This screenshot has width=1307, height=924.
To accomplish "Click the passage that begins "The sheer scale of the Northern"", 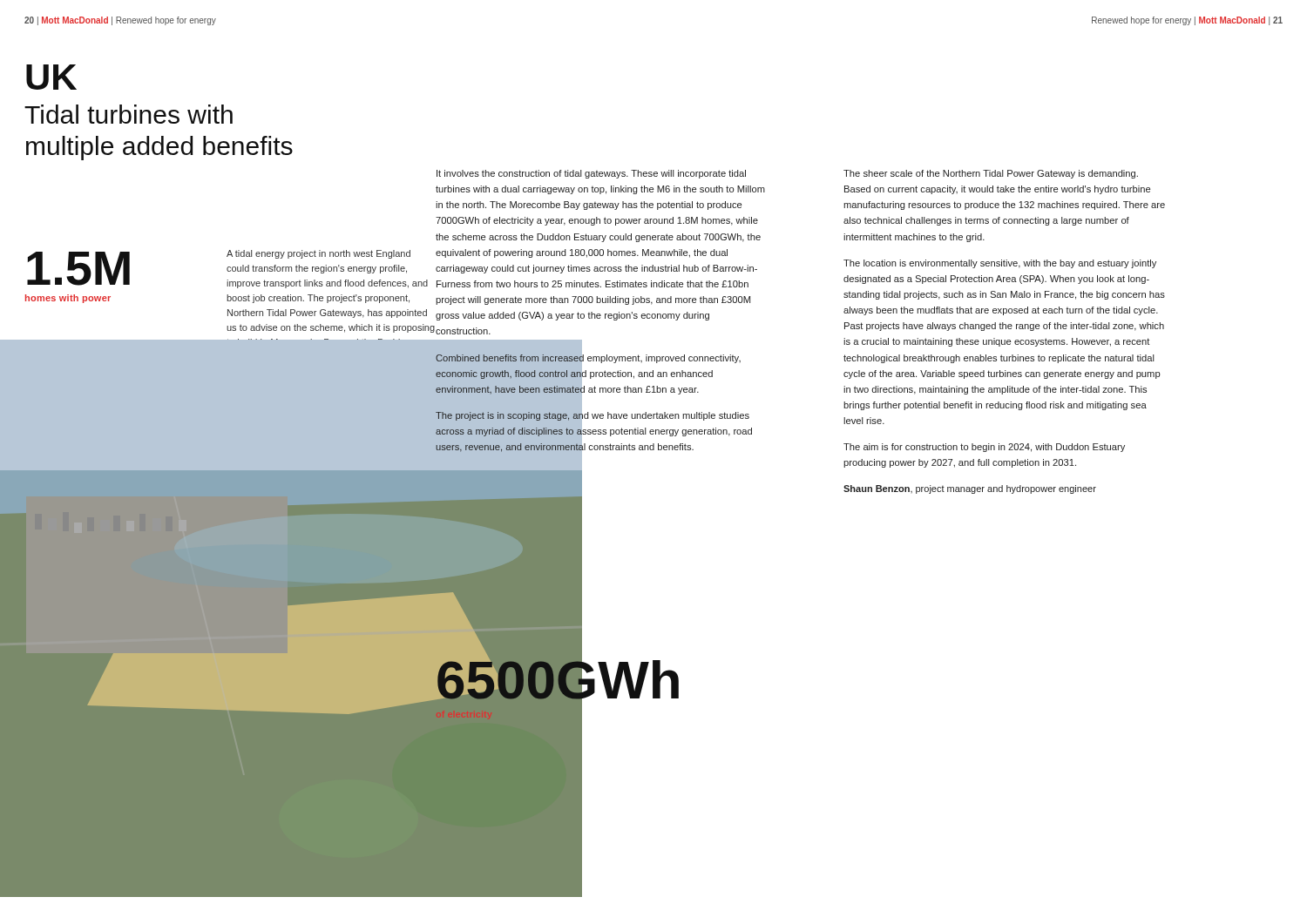I will point(1005,331).
